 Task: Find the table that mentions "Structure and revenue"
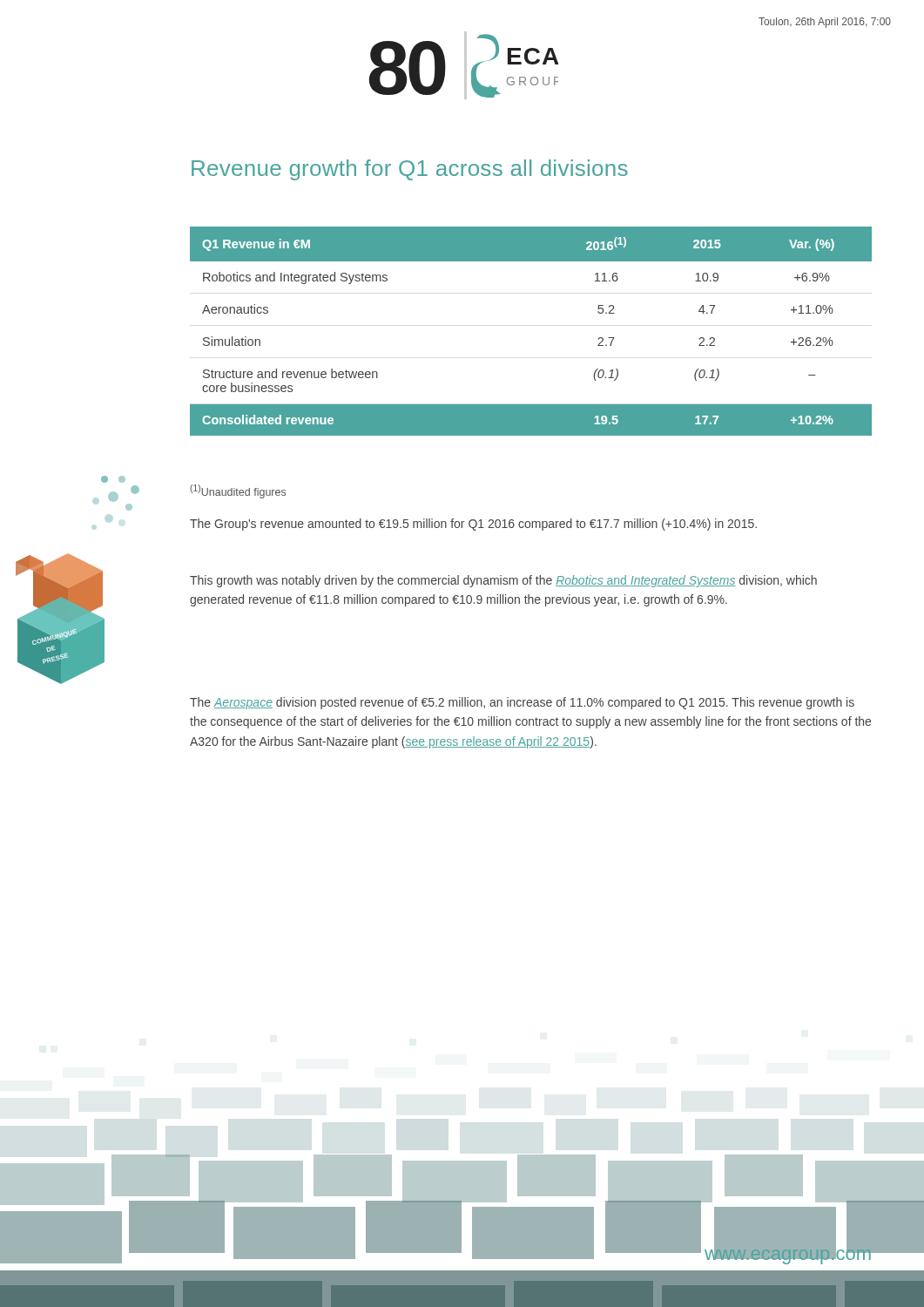[x=531, y=331]
